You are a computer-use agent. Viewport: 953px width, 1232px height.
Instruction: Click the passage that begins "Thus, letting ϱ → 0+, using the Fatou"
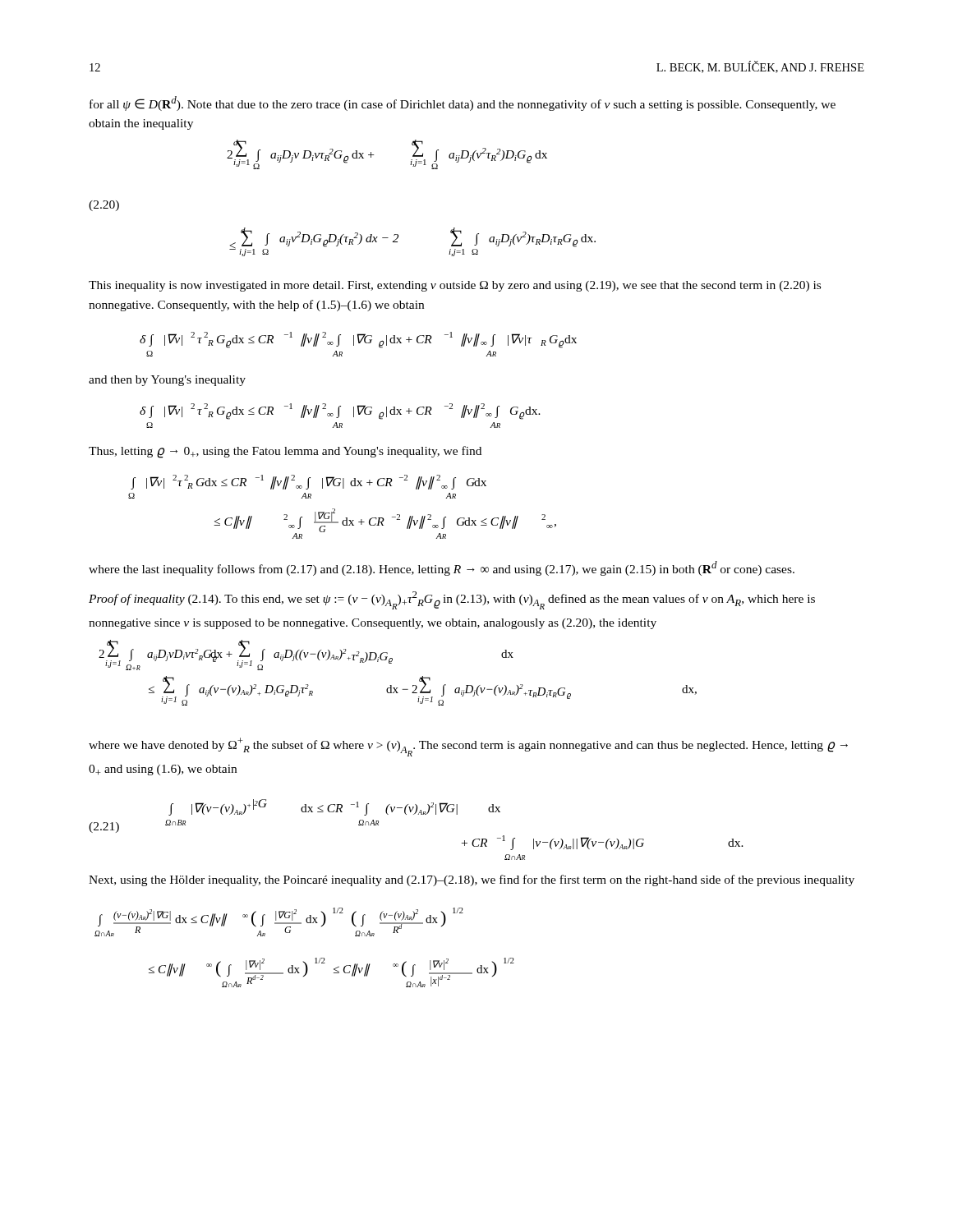[x=285, y=452]
